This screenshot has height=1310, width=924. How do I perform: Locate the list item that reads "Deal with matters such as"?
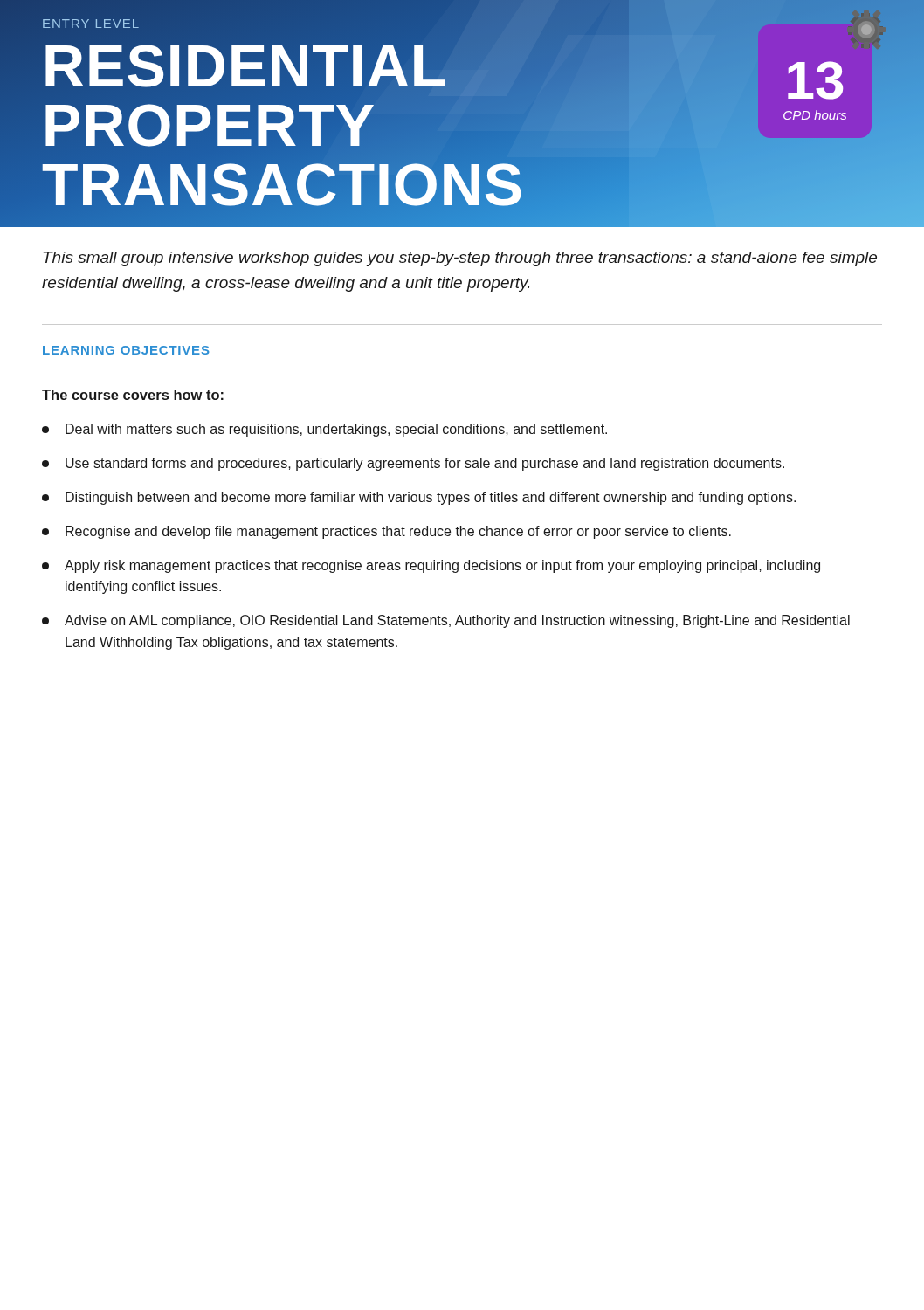click(462, 430)
